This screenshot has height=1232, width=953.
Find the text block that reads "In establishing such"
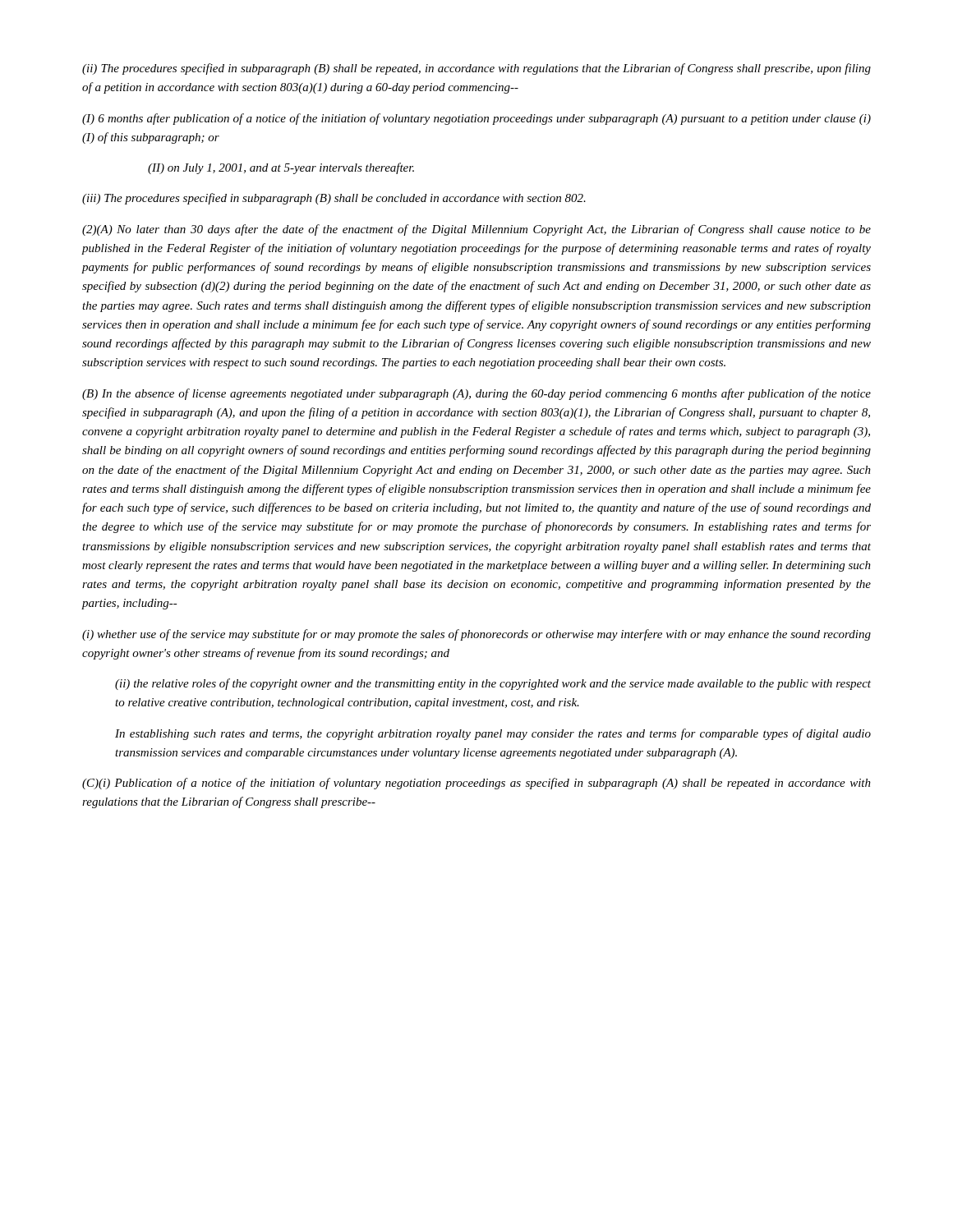point(493,743)
